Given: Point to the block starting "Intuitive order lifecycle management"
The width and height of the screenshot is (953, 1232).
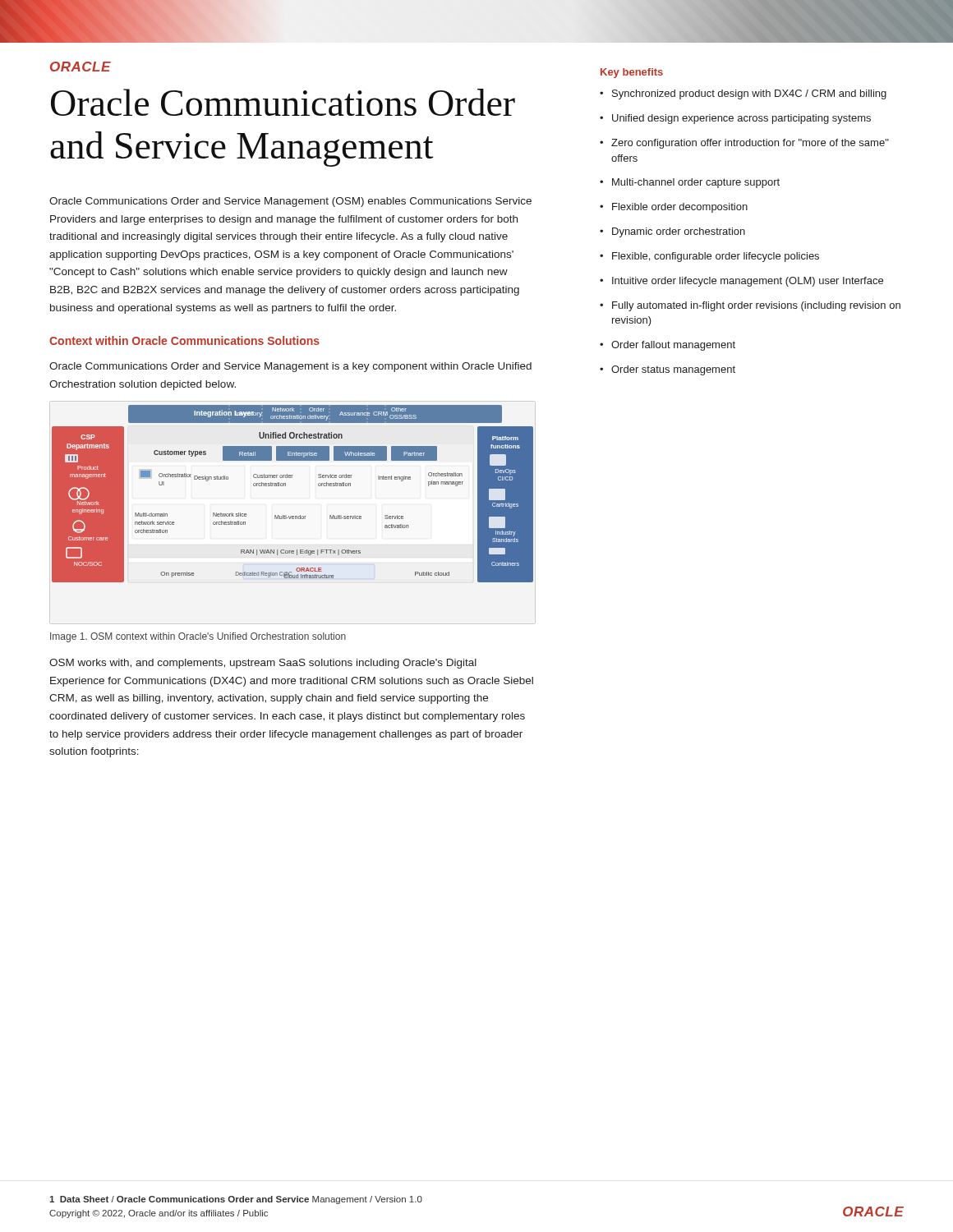Looking at the screenshot, I should [747, 280].
